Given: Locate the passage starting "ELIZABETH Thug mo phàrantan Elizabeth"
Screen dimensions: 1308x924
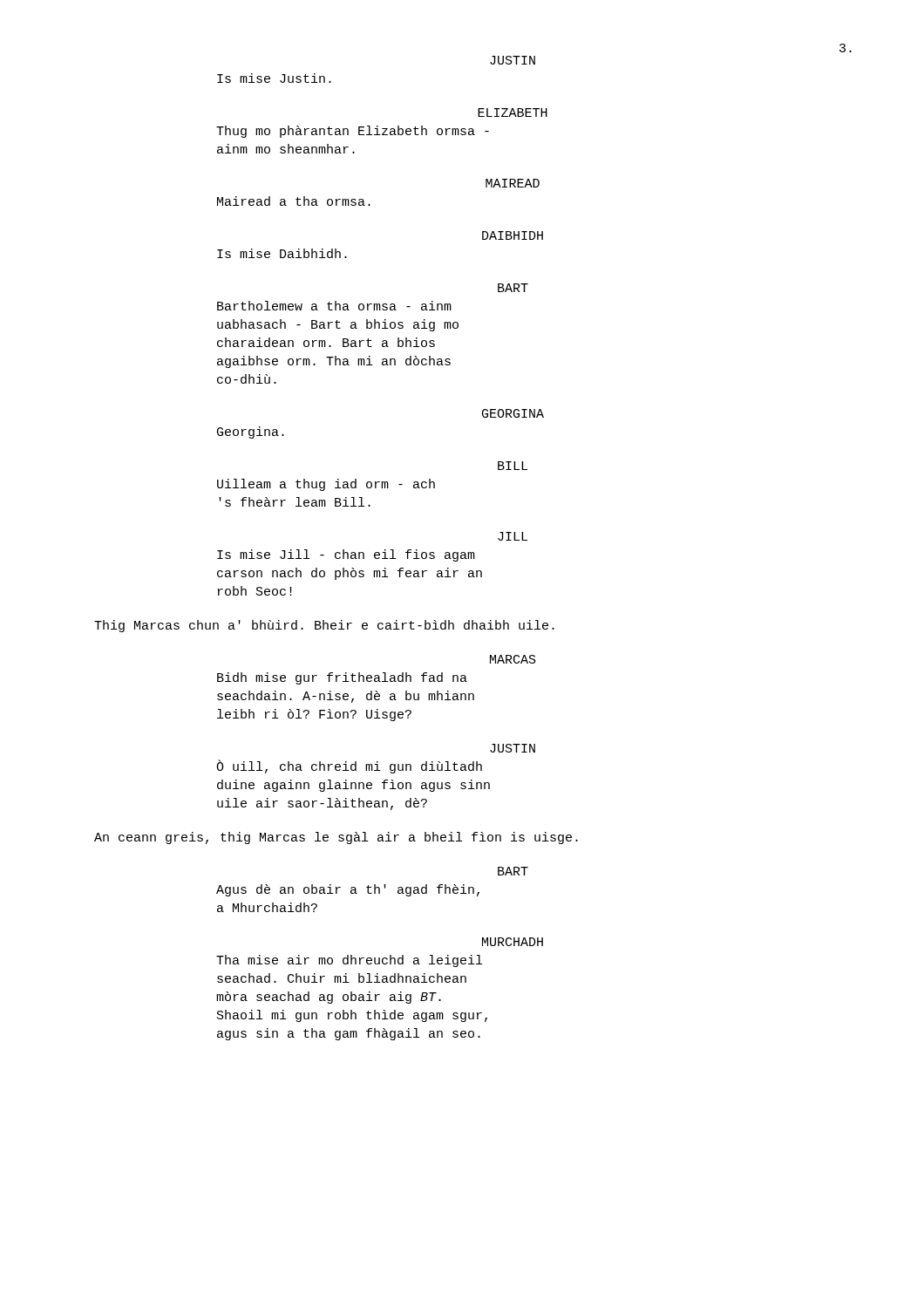Looking at the screenshot, I should pos(513,112).
